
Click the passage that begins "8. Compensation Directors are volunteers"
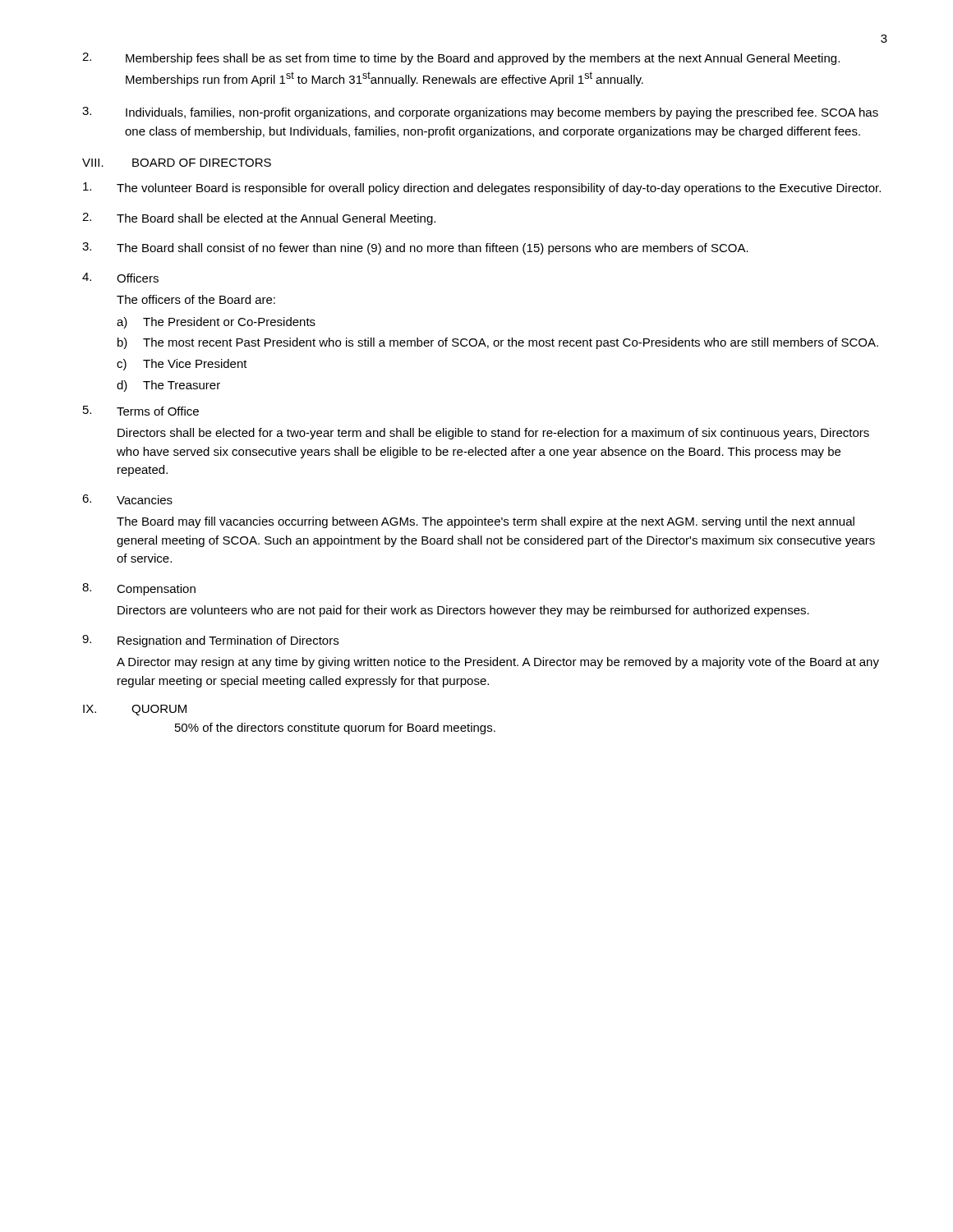pyautogui.click(x=485, y=600)
